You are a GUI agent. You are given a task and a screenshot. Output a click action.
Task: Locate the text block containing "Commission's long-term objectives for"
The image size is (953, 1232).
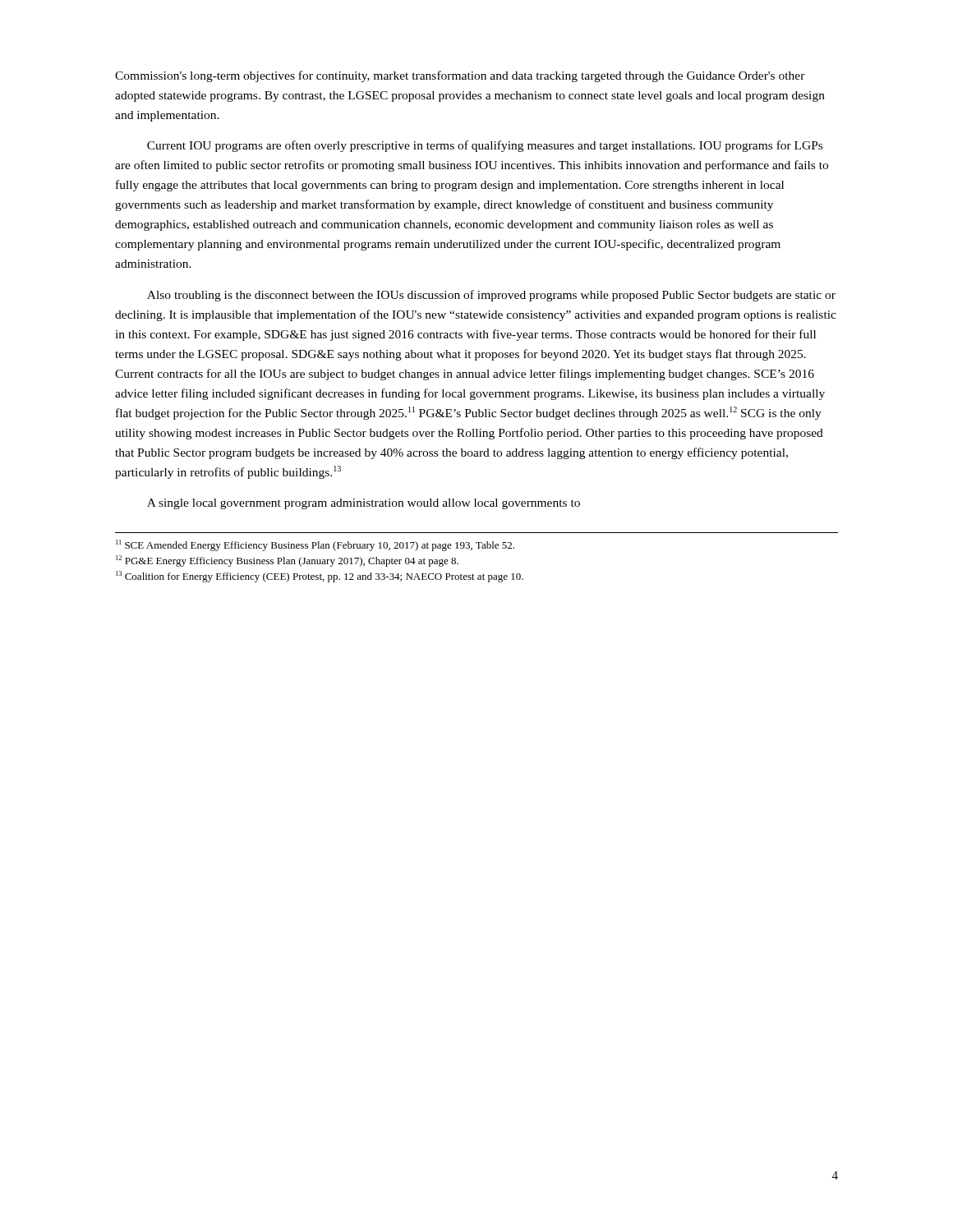470,95
